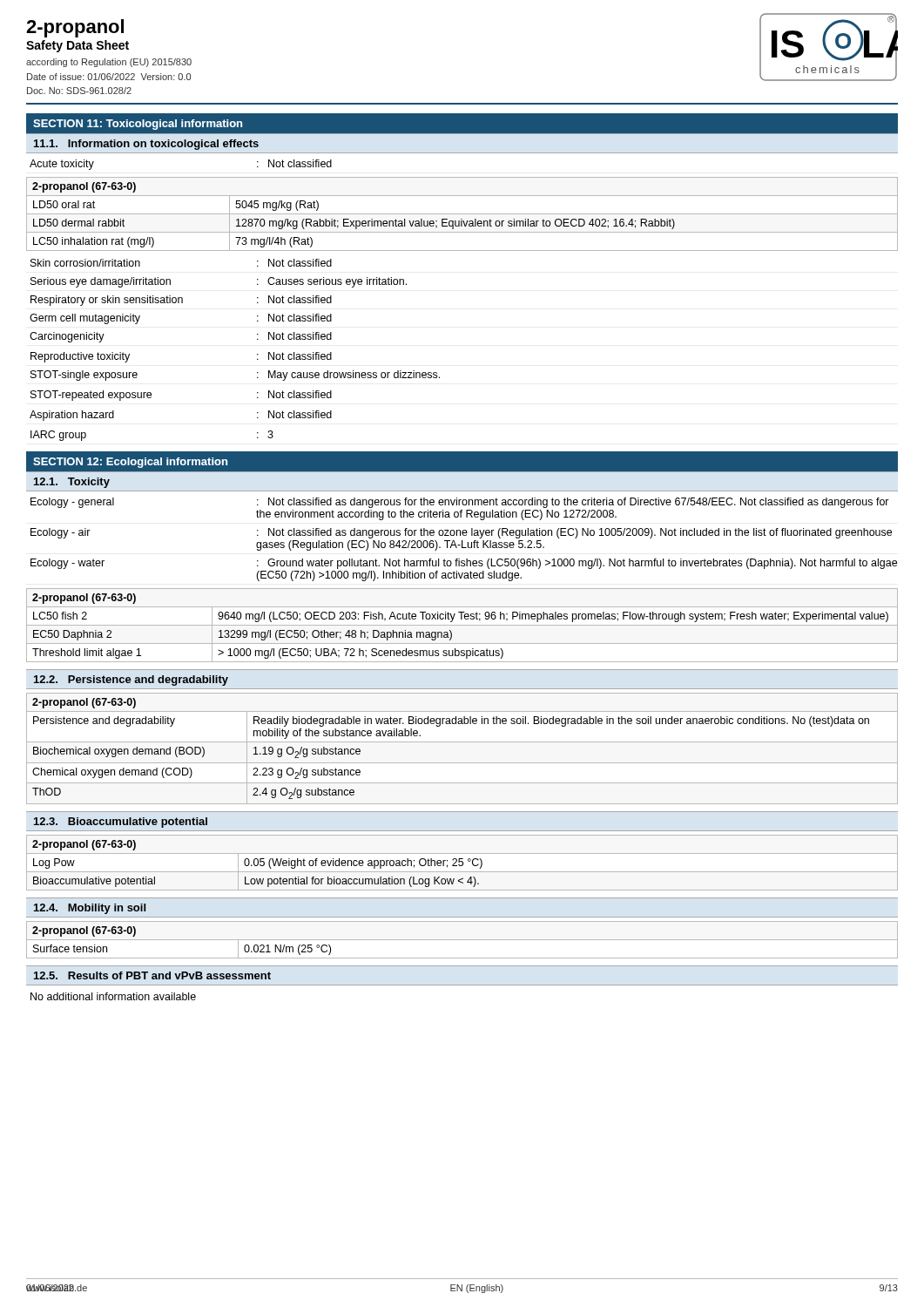Find the text block that says "Ecology - general : Not classified as dangerous"
Screen dimensions: 1307x924
(462, 508)
